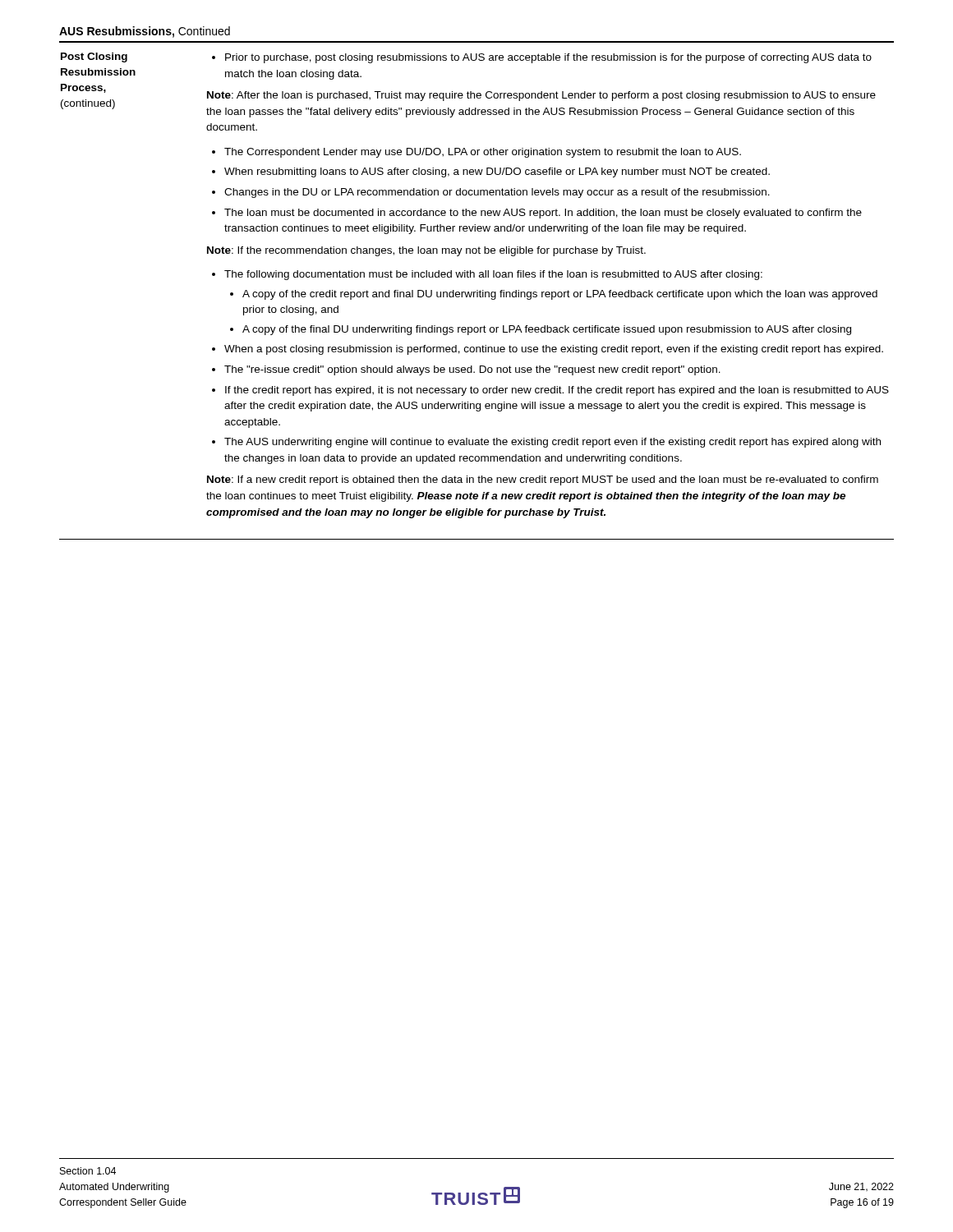The height and width of the screenshot is (1232, 953).
Task: Point to the text block starting "Note: If a new credit report"
Action: (542, 496)
